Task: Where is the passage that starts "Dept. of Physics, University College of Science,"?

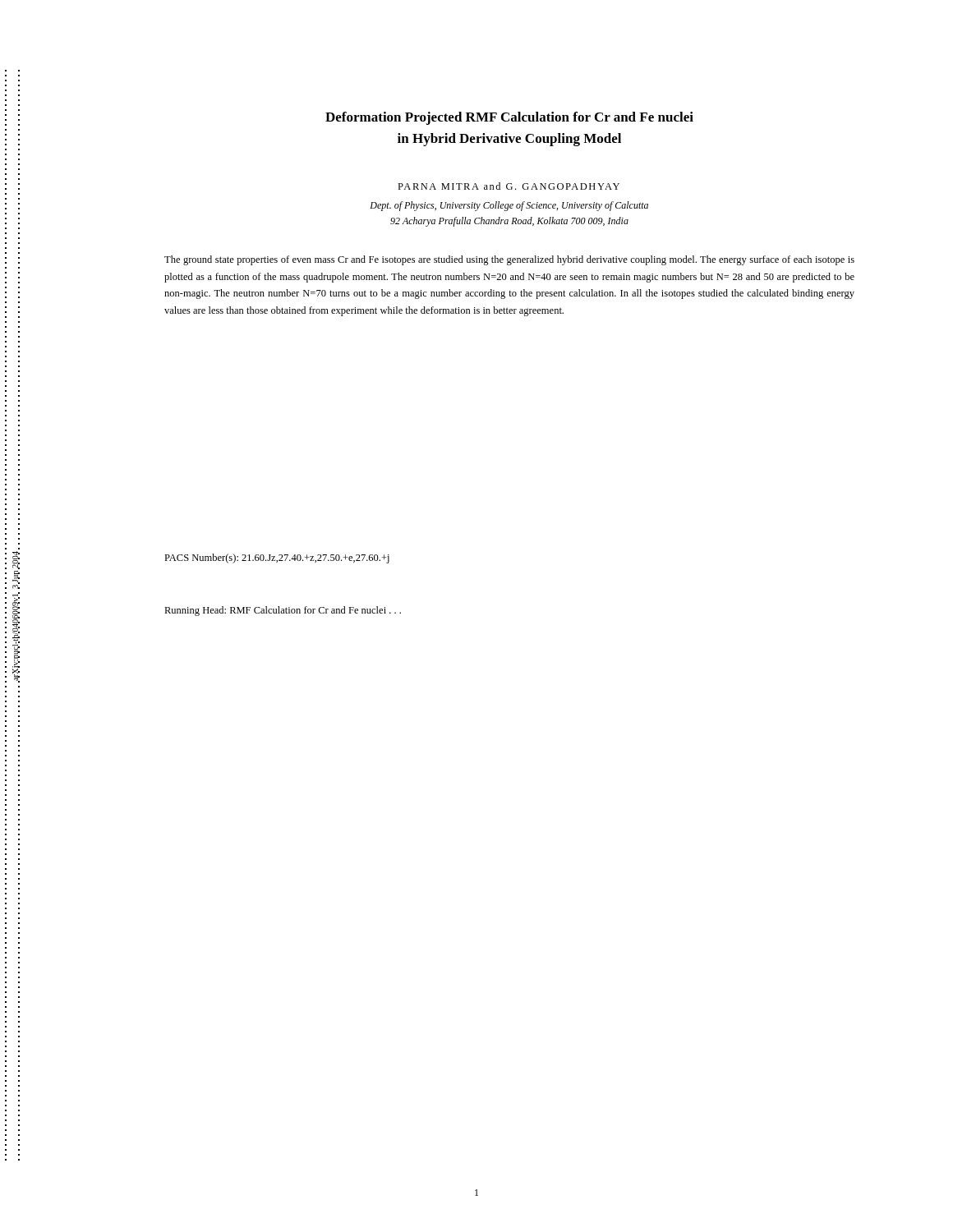Action: click(x=509, y=213)
